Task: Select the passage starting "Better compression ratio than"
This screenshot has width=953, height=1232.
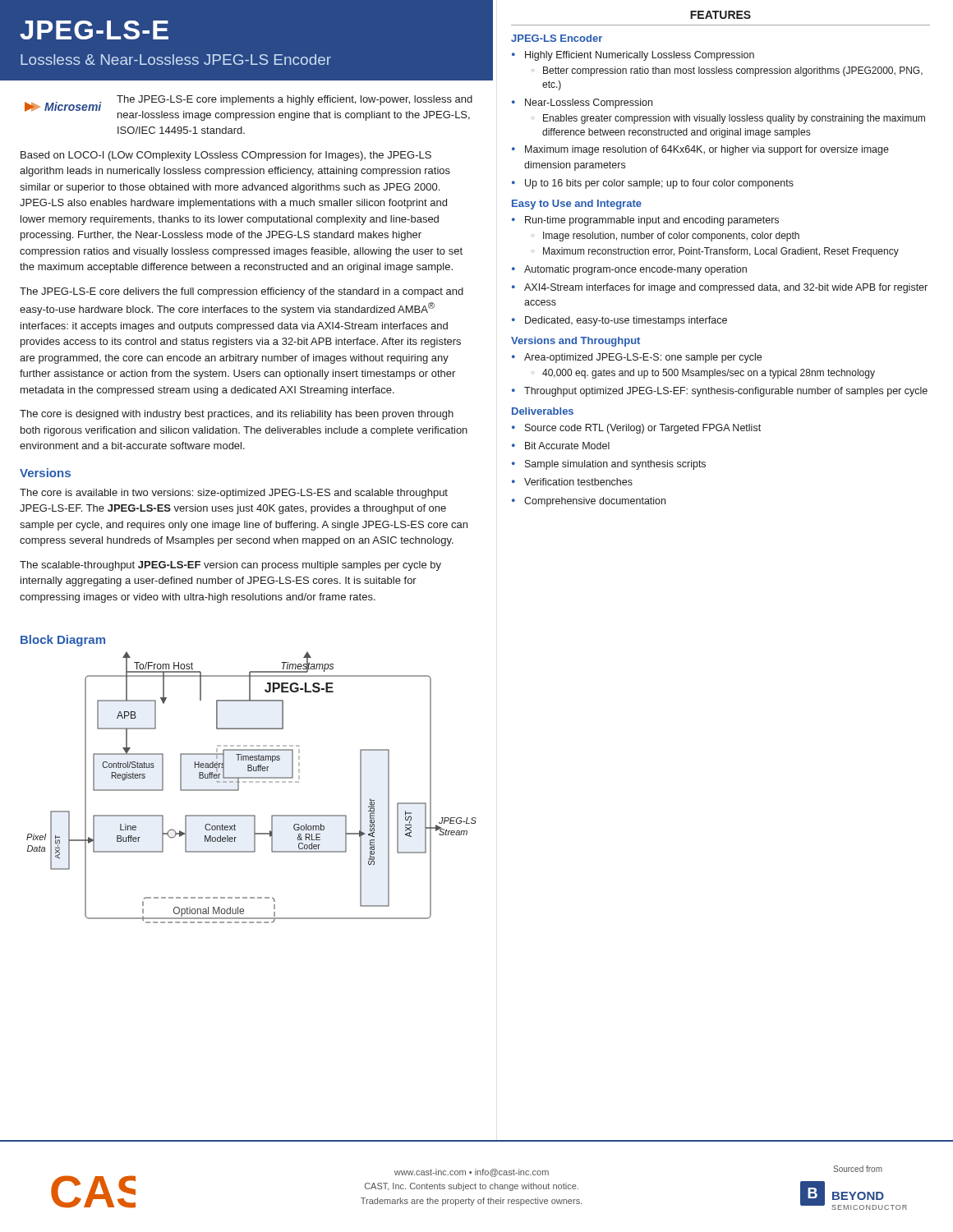Action: click(x=733, y=78)
